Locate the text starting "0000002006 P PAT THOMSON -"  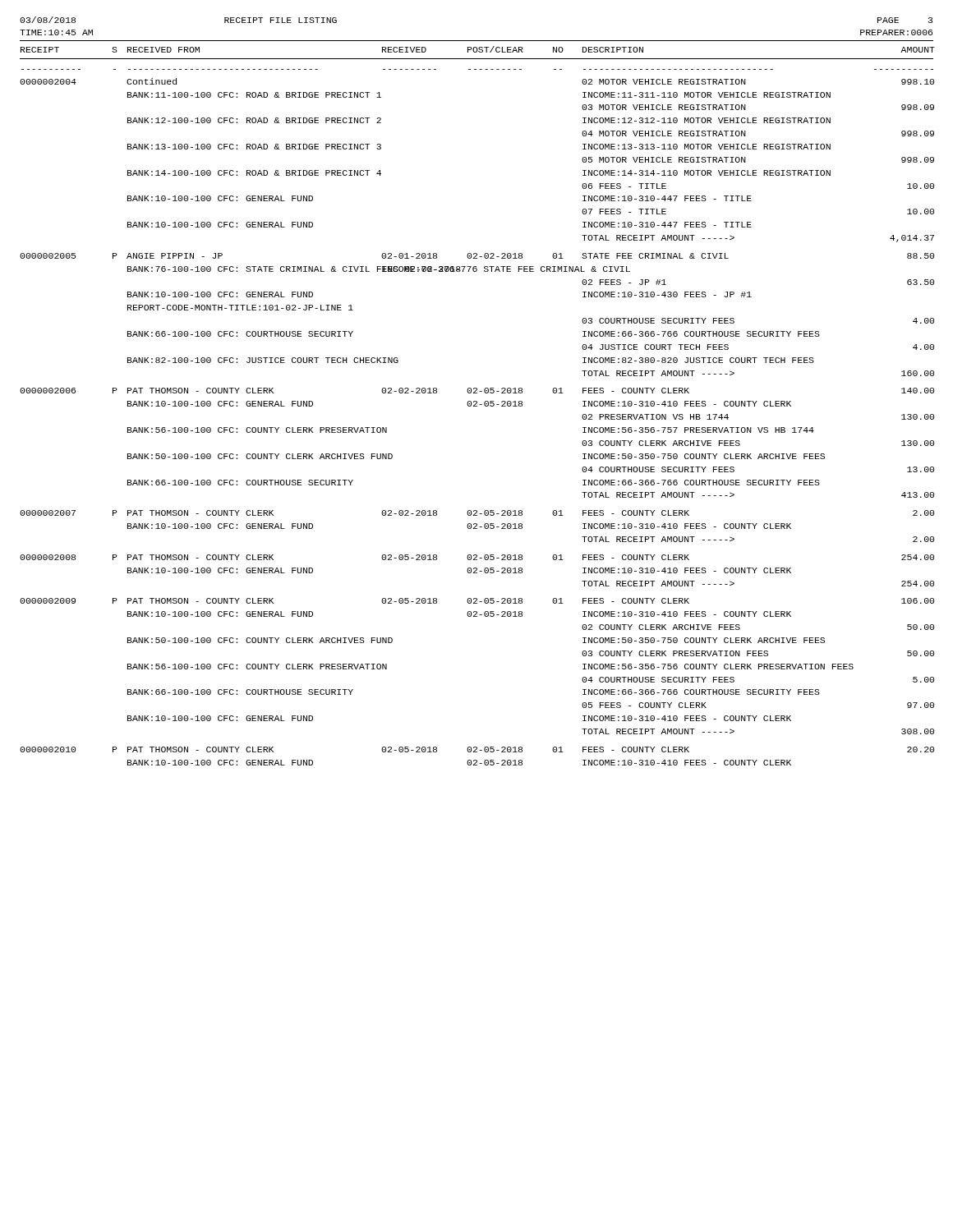(x=476, y=391)
